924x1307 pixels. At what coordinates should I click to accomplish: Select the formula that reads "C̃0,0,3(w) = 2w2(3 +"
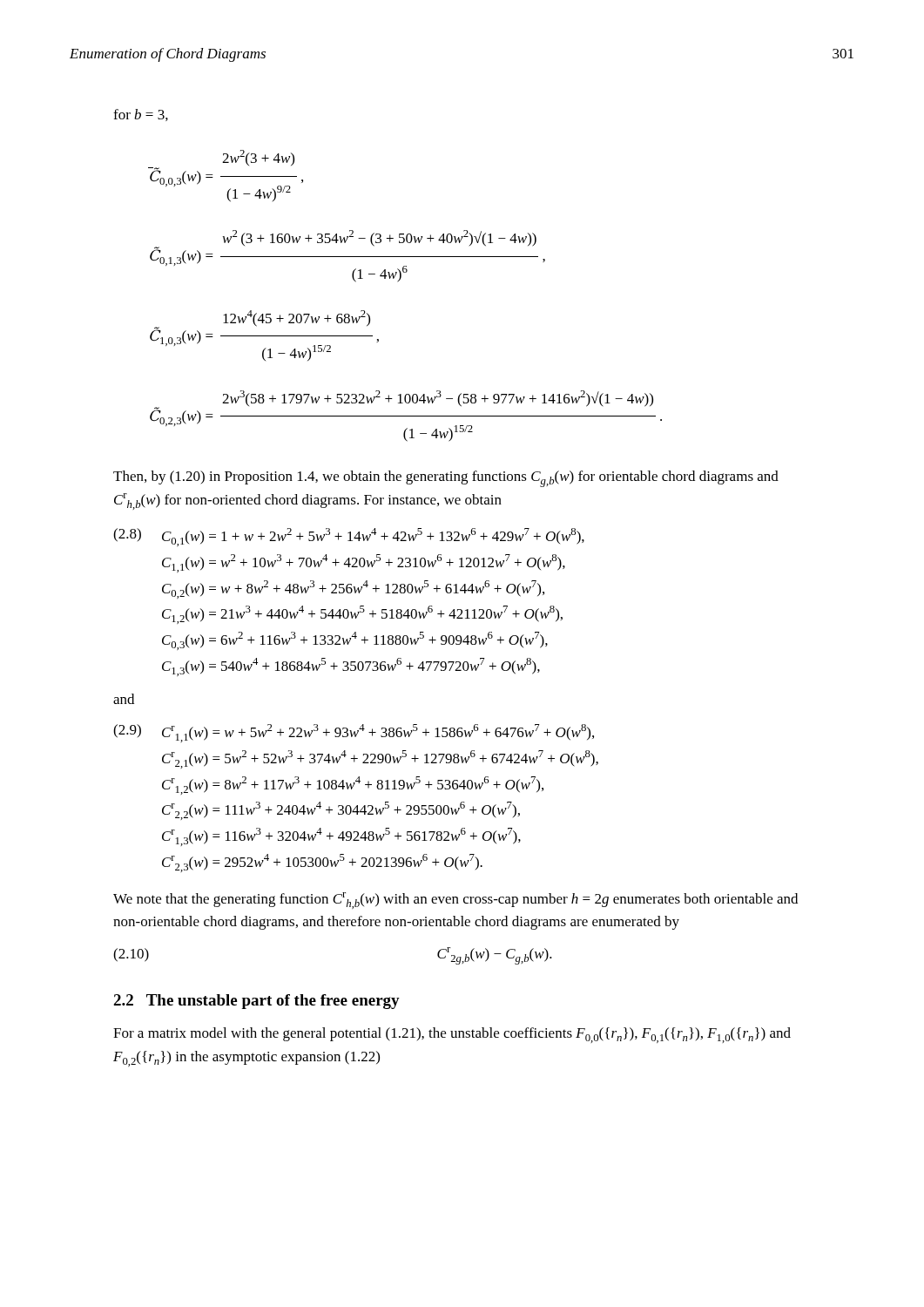click(x=258, y=158)
